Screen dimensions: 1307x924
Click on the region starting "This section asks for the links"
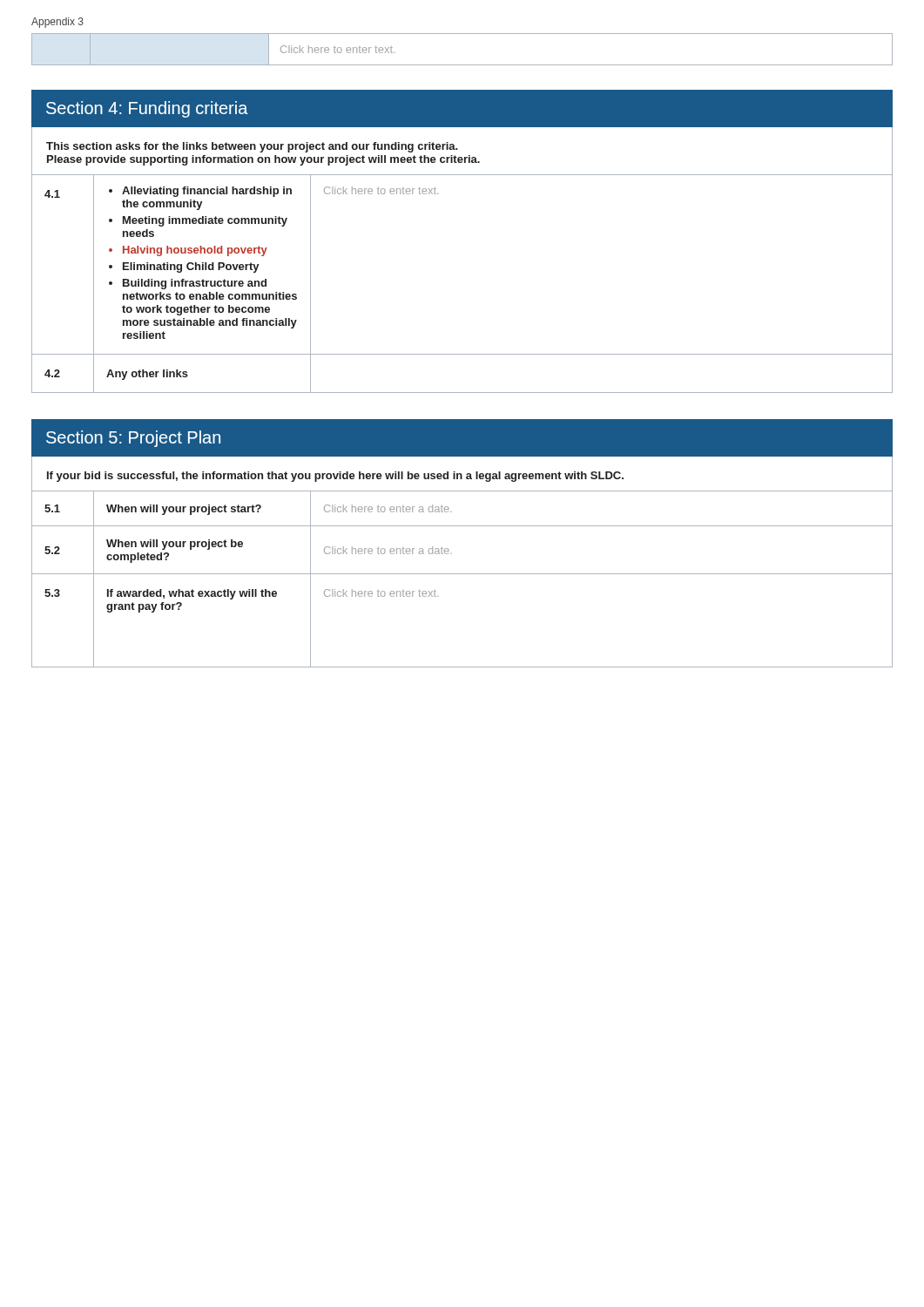coord(263,153)
